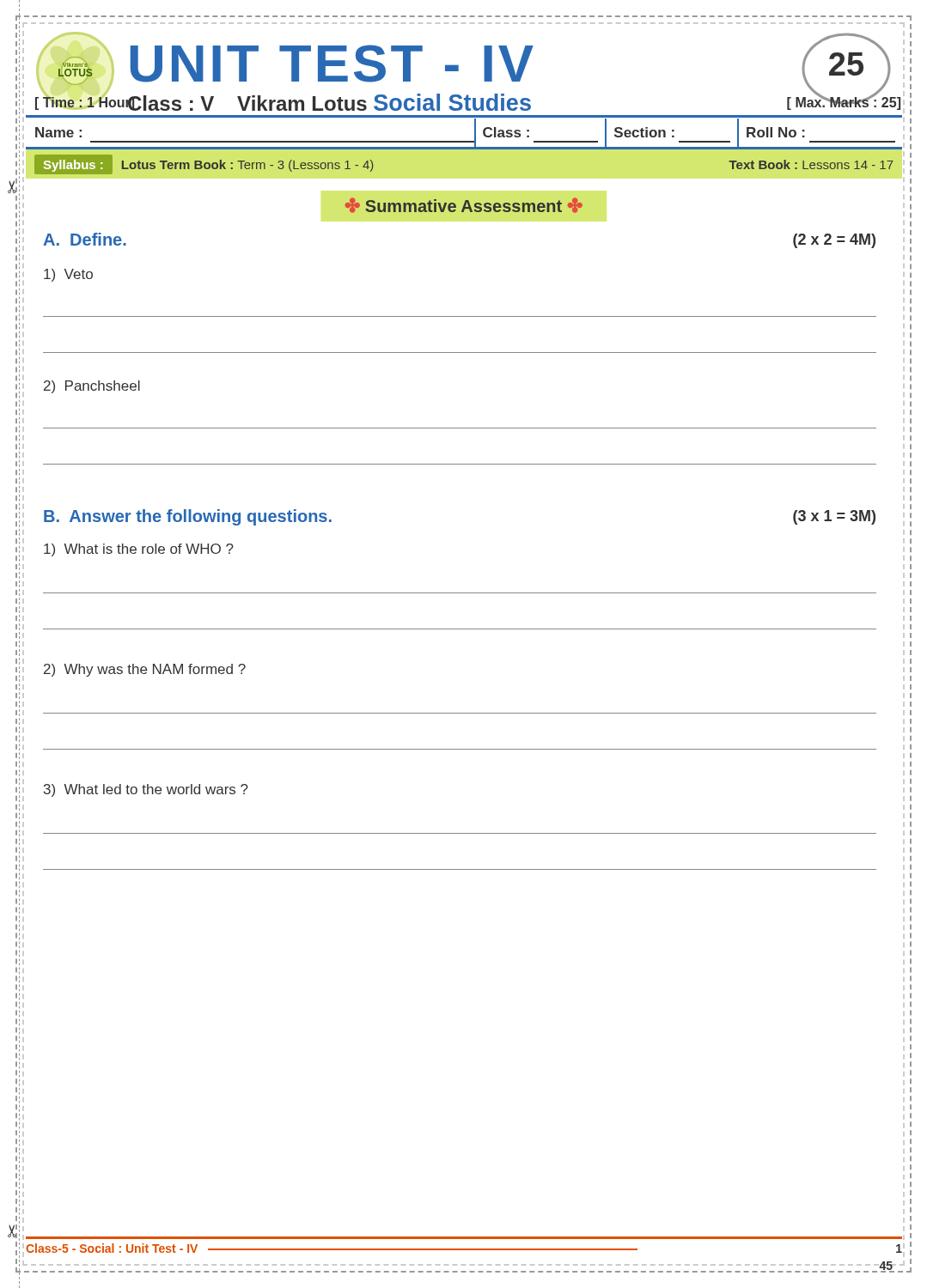This screenshot has width=927, height=1288.
Task: Select the text block starting "A. Define. (2 x 2"
Action: click(86, 240)
